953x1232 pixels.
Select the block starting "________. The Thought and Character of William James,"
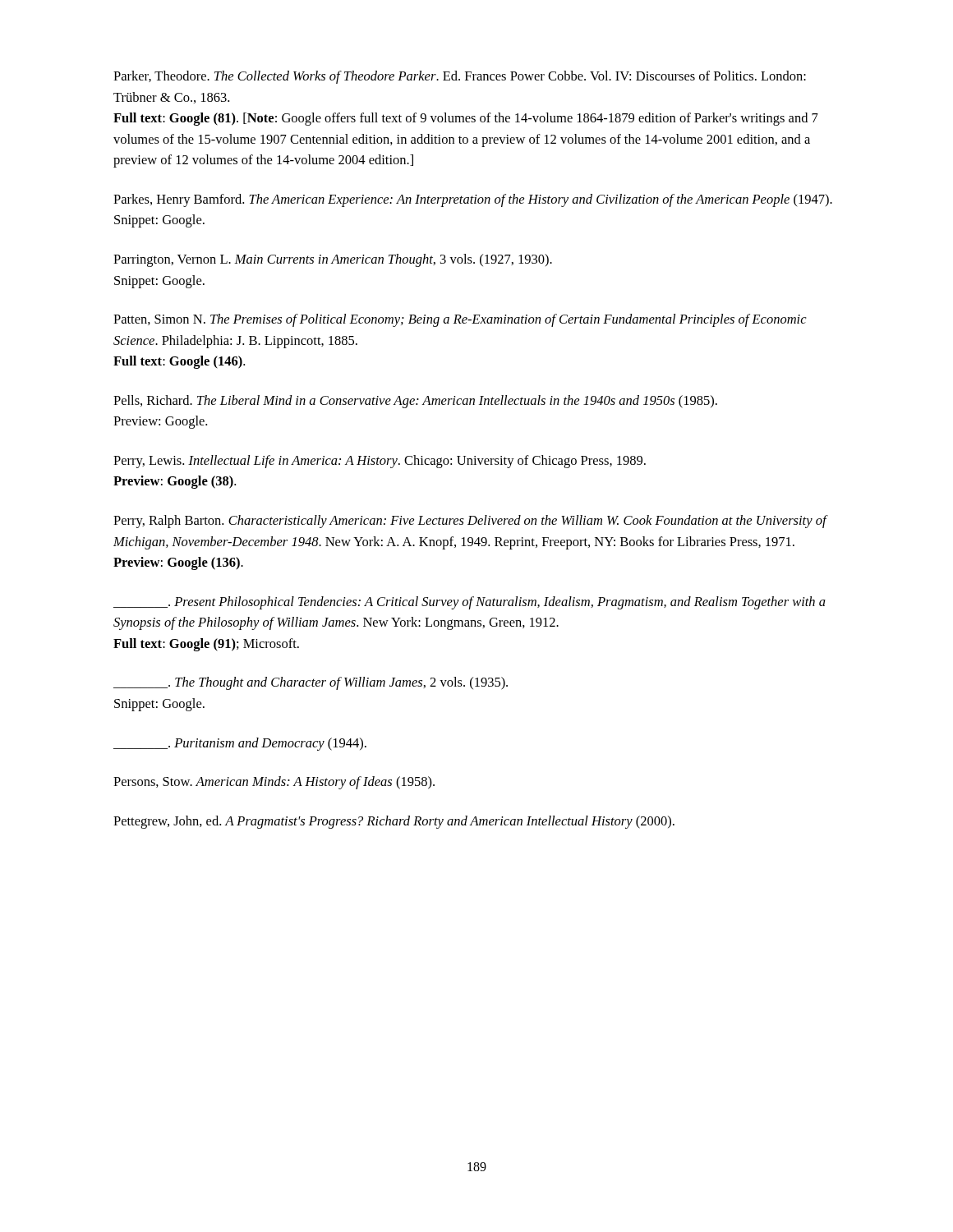tap(311, 693)
